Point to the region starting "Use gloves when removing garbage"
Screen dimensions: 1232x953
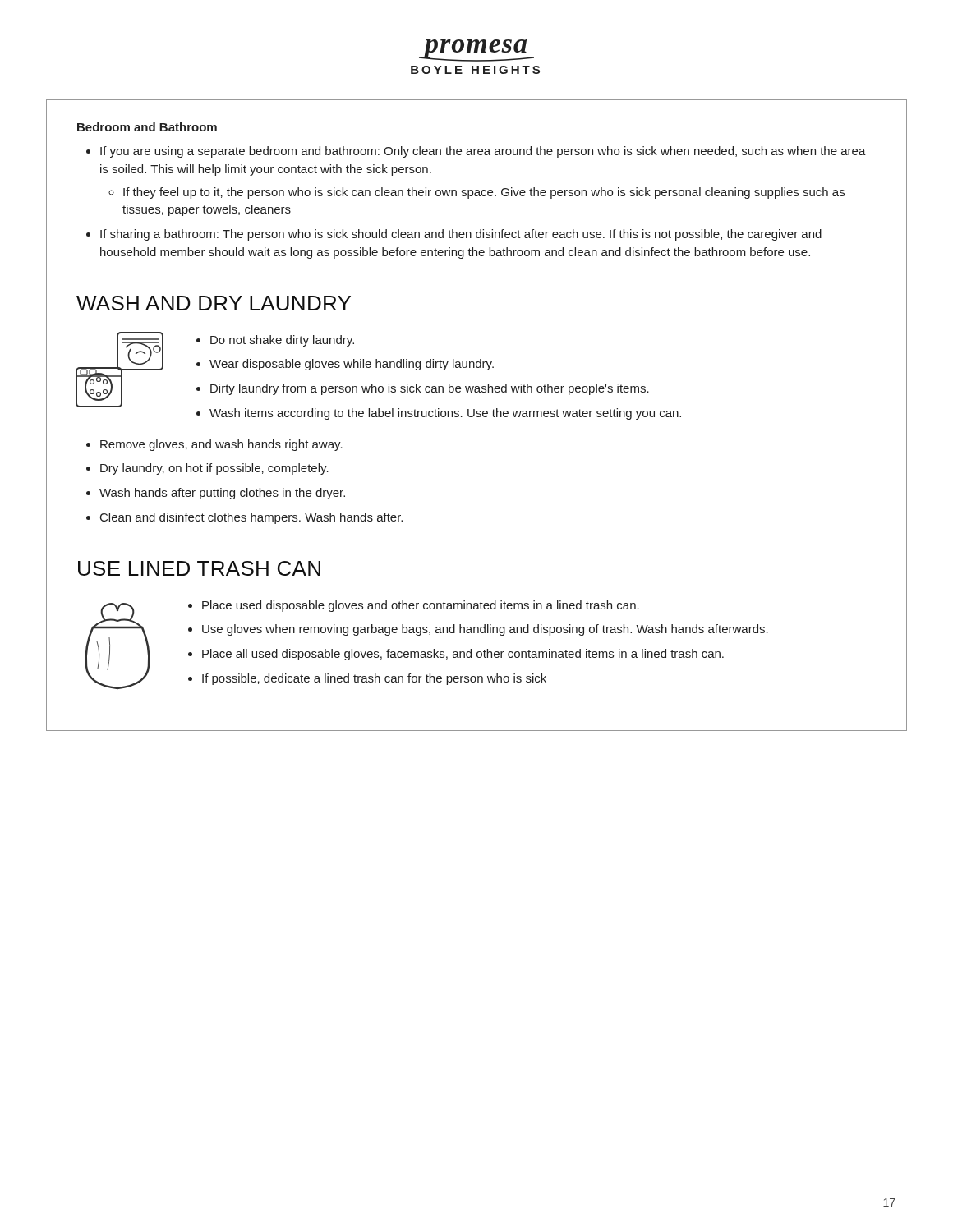(x=485, y=629)
